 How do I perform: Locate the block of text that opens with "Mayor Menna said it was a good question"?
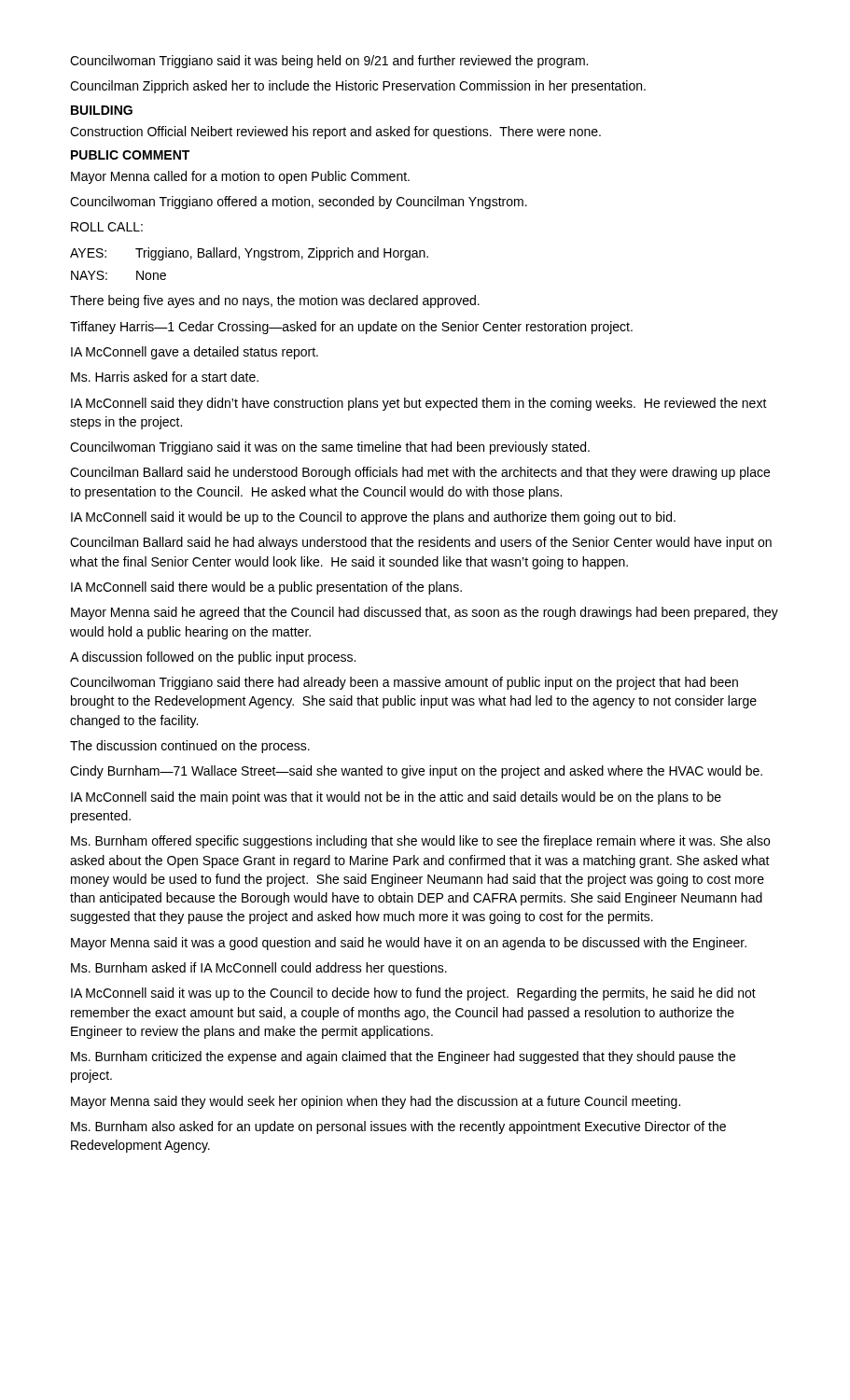tap(409, 942)
